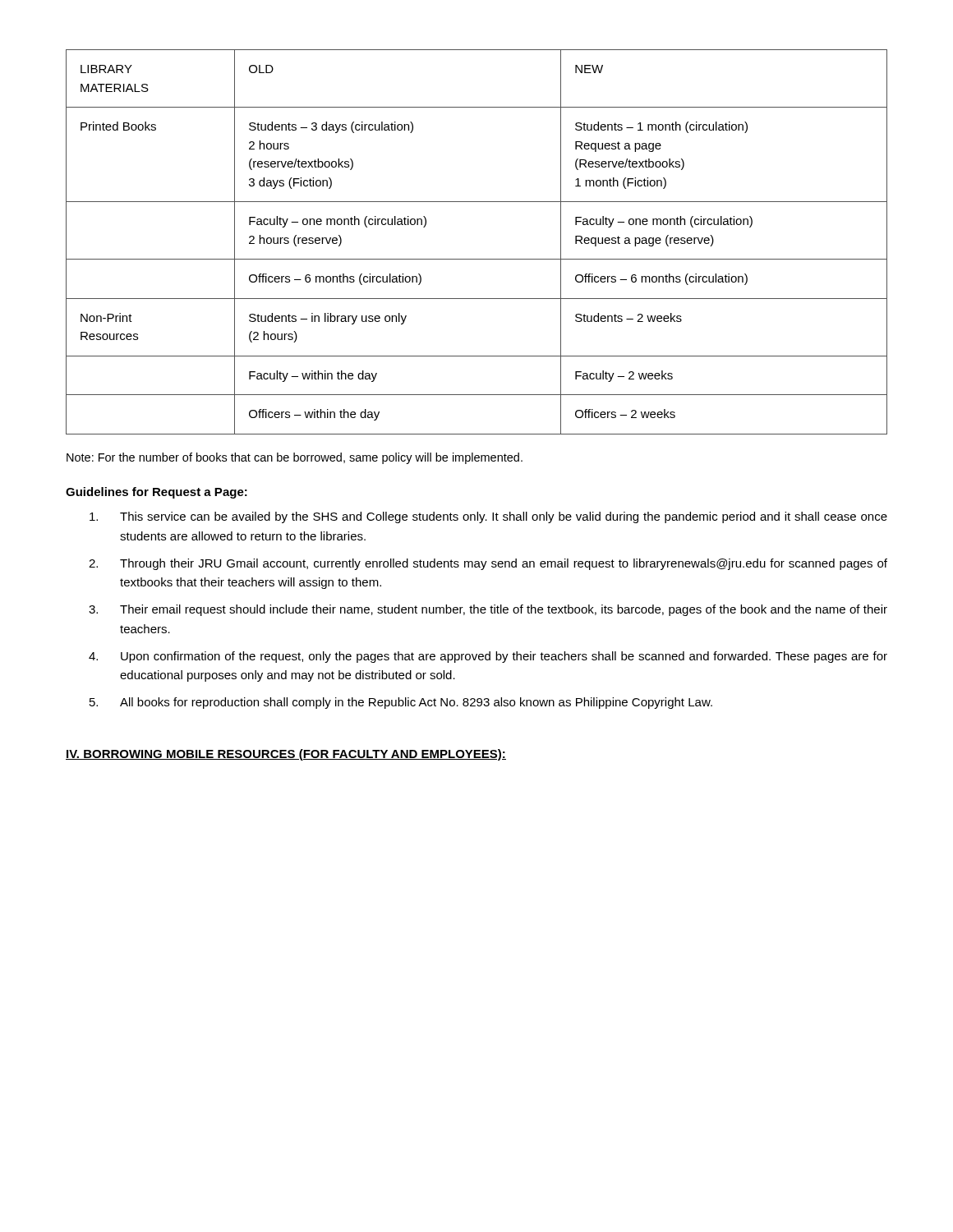Find the region starting "4. Upon confirmation of the request, only"
Image resolution: width=953 pixels, height=1232 pixels.
click(x=476, y=665)
